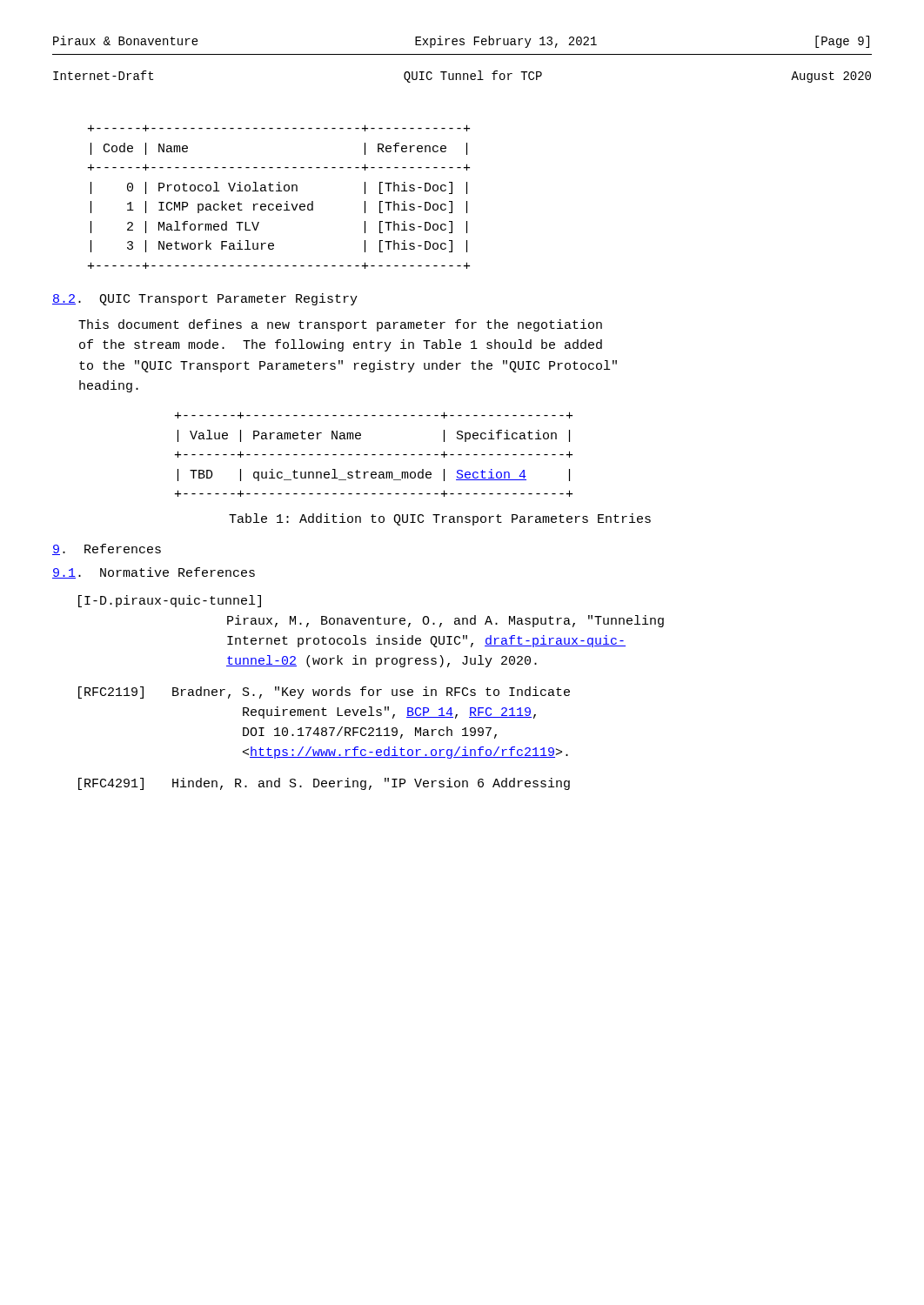Point to the text starting "[I-D.piraux-quic-tunnel] Piraux, M., Bonaventure,"
The height and width of the screenshot is (1305, 924).
[359, 632]
